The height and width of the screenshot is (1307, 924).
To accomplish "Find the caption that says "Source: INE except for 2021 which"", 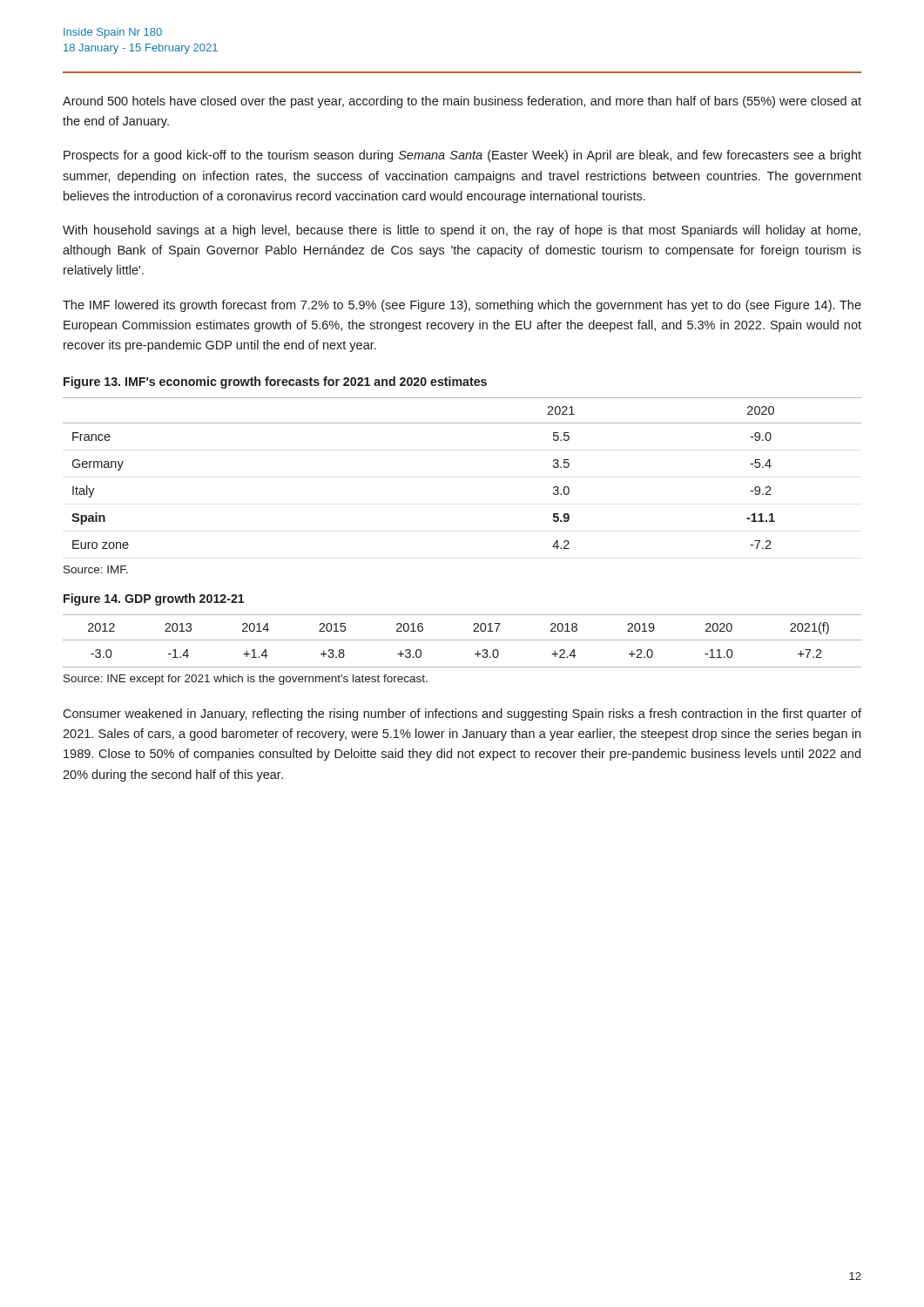I will 246,678.
